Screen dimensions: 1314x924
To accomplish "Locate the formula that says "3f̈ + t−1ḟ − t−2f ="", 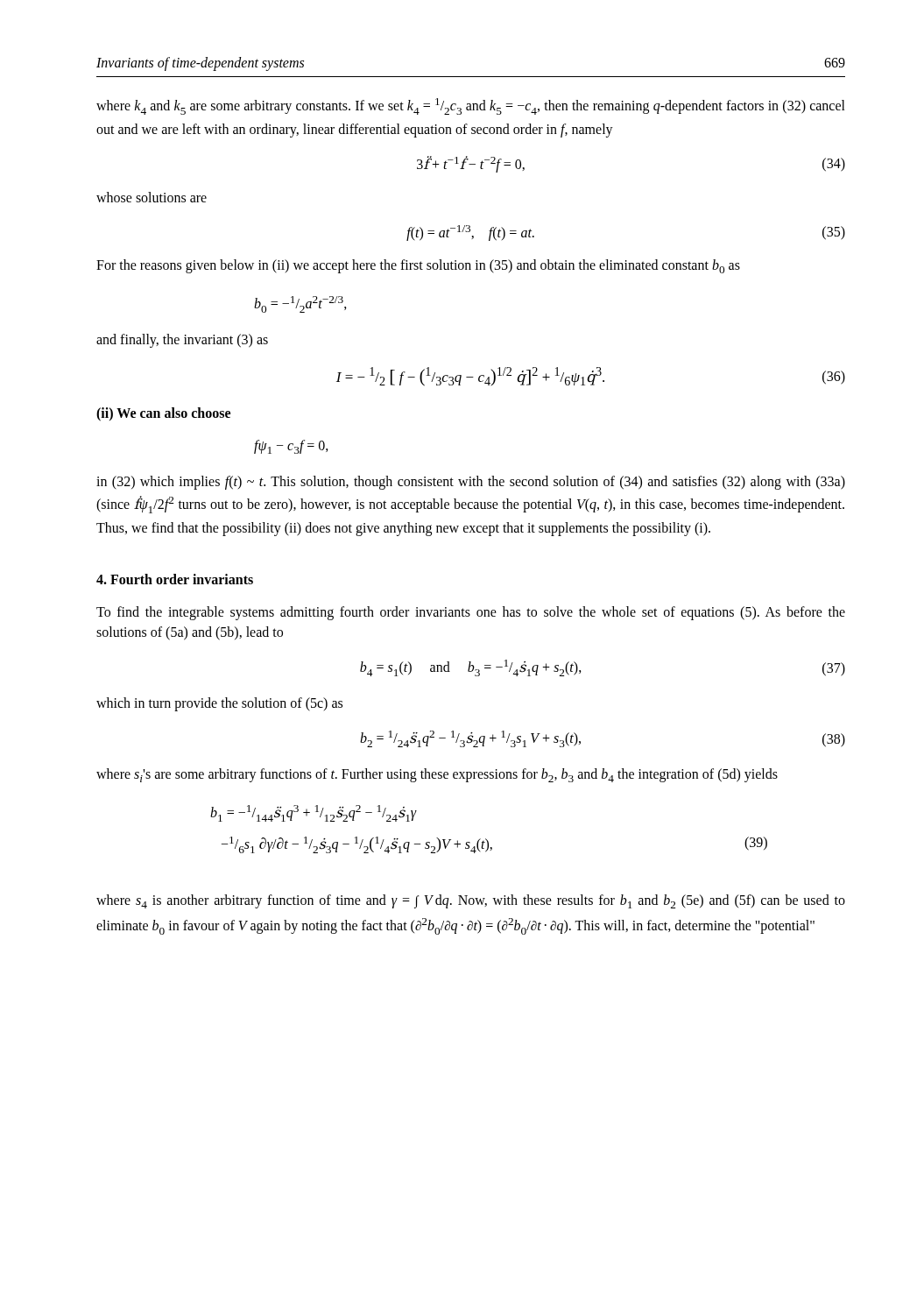I will point(471,163).
